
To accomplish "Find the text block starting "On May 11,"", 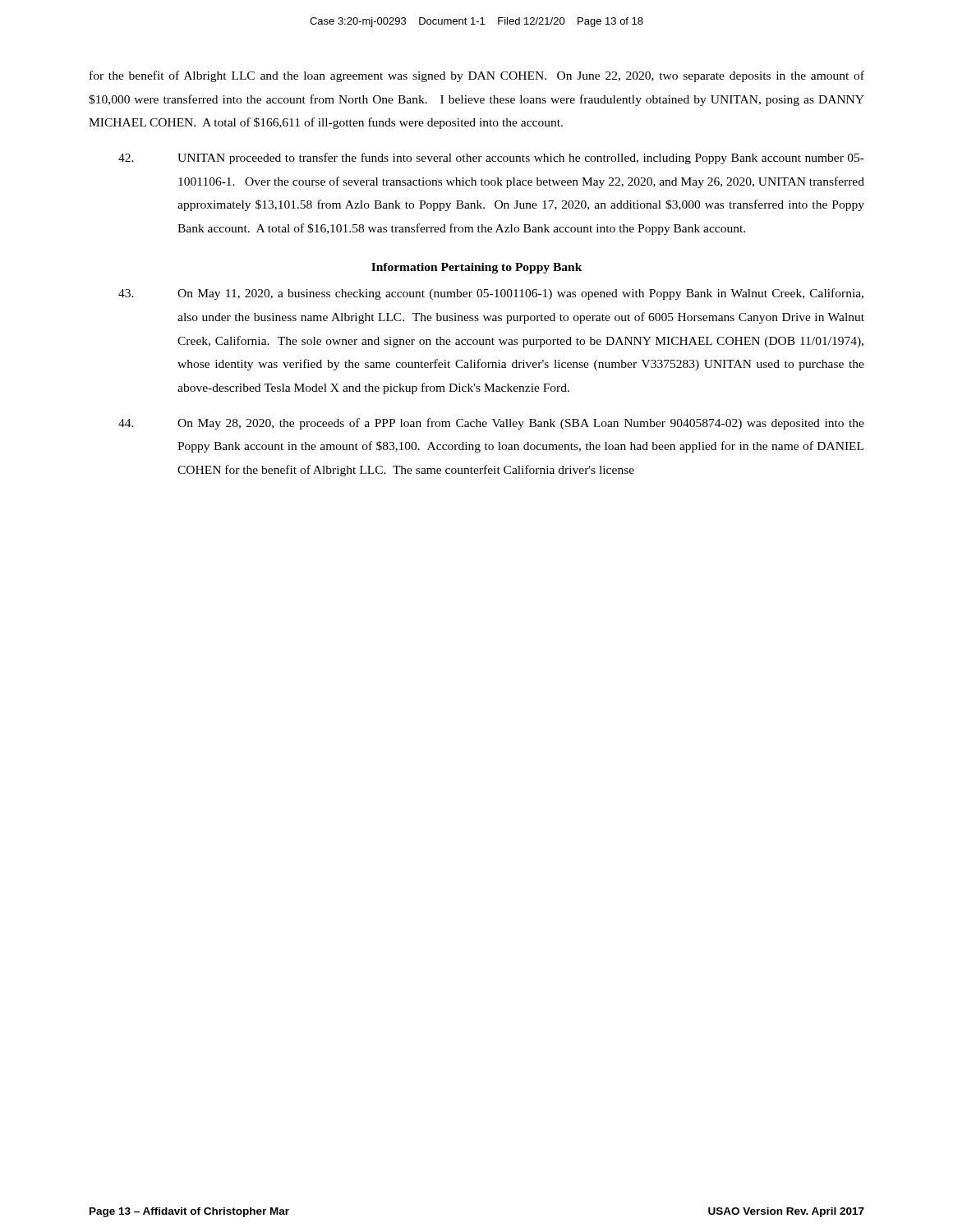I will 476,341.
